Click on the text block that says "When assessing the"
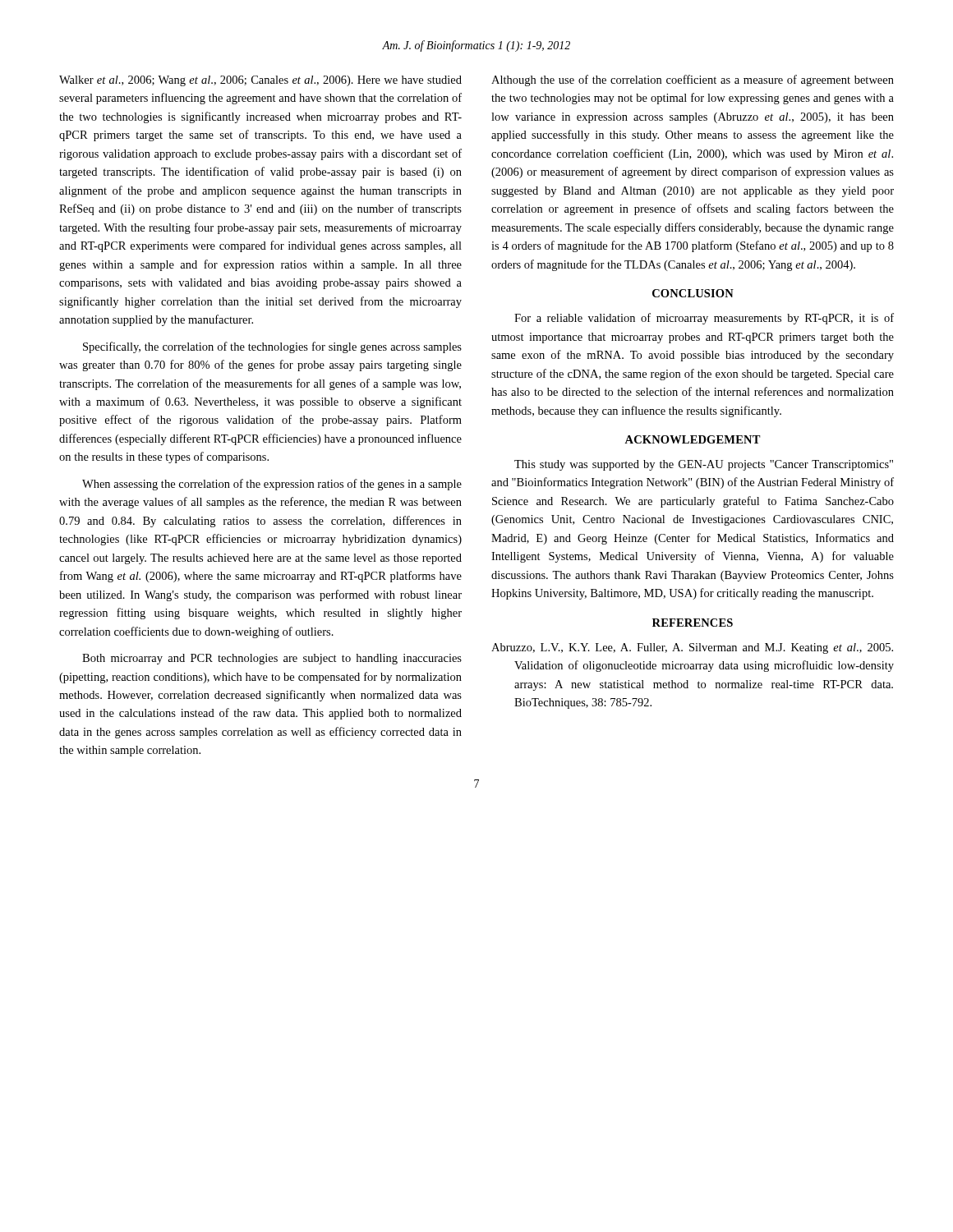 [260, 558]
